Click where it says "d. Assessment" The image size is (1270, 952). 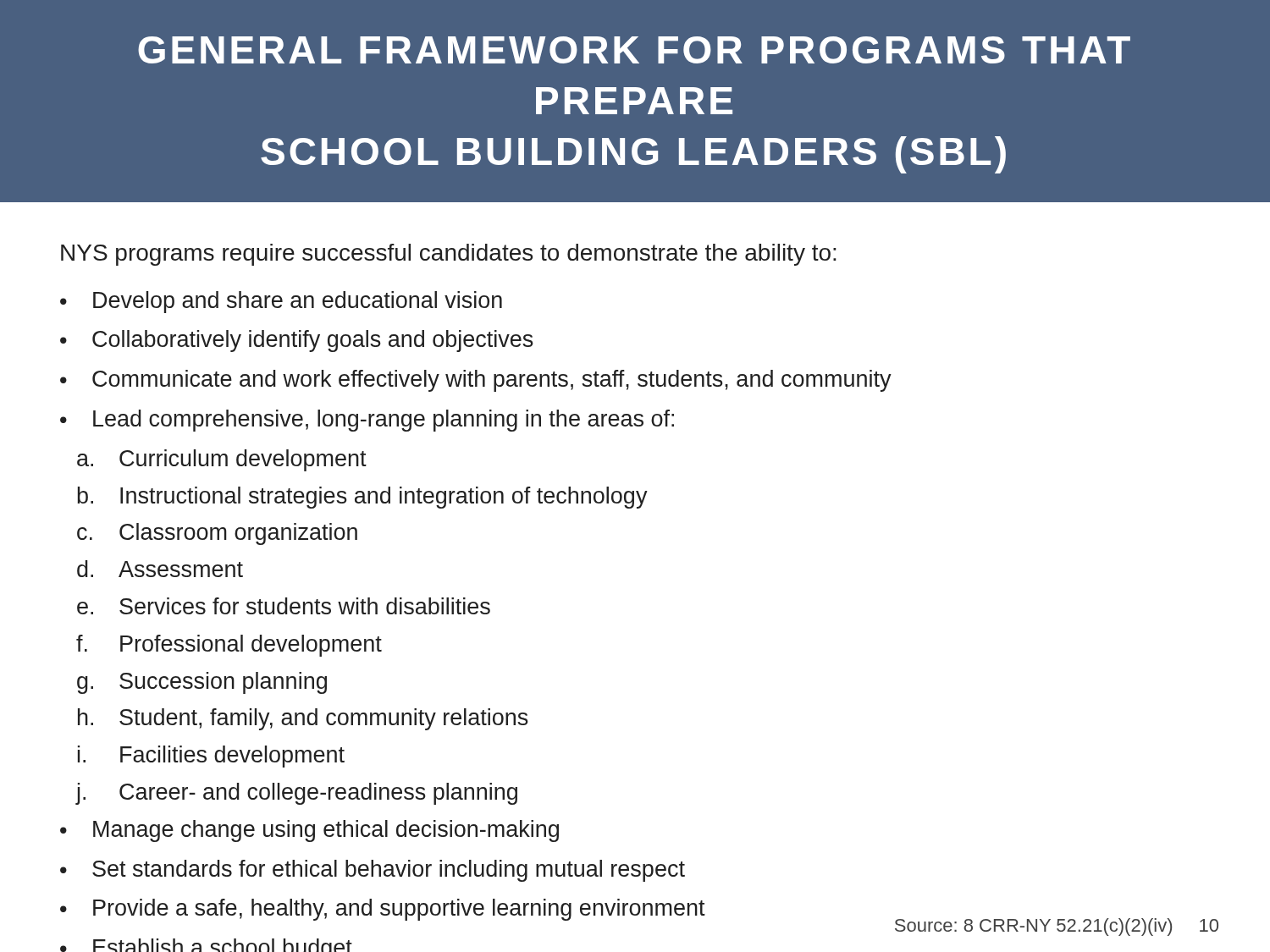point(160,570)
